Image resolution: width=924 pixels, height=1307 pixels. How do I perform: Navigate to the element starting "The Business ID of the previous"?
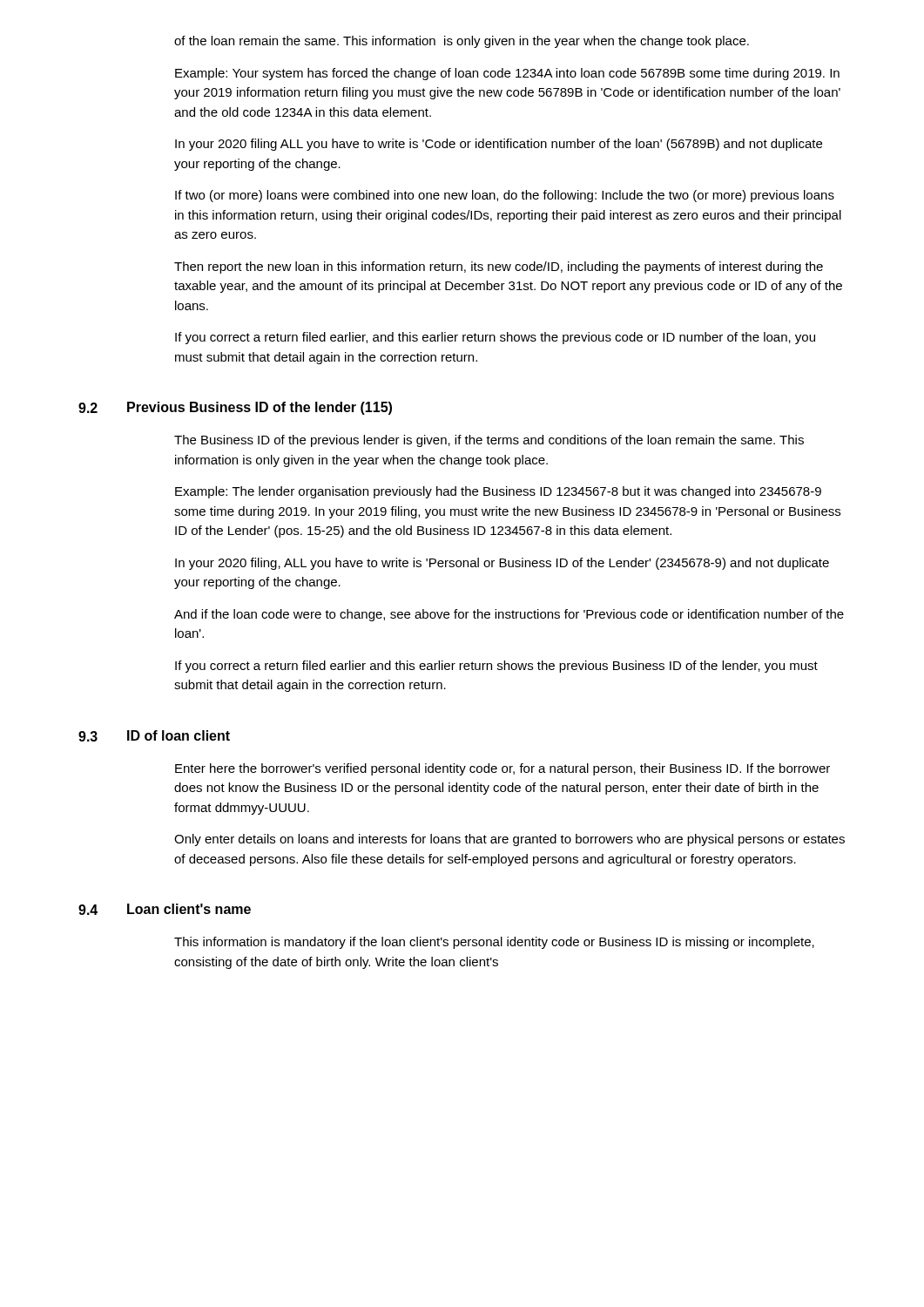(x=489, y=449)
